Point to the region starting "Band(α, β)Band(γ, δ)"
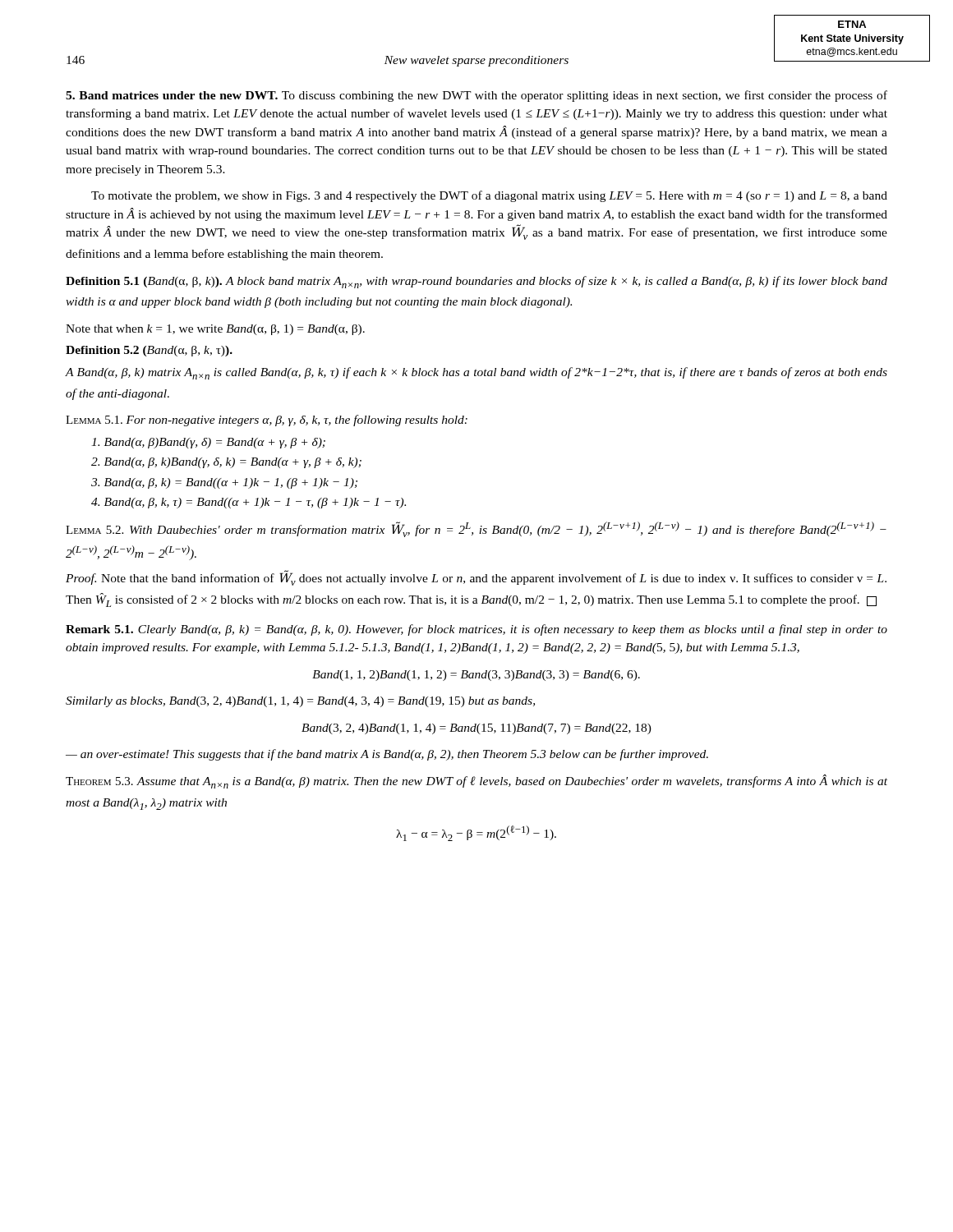Viewport: 953px width, 1232px height. click(x=209, y=441)
